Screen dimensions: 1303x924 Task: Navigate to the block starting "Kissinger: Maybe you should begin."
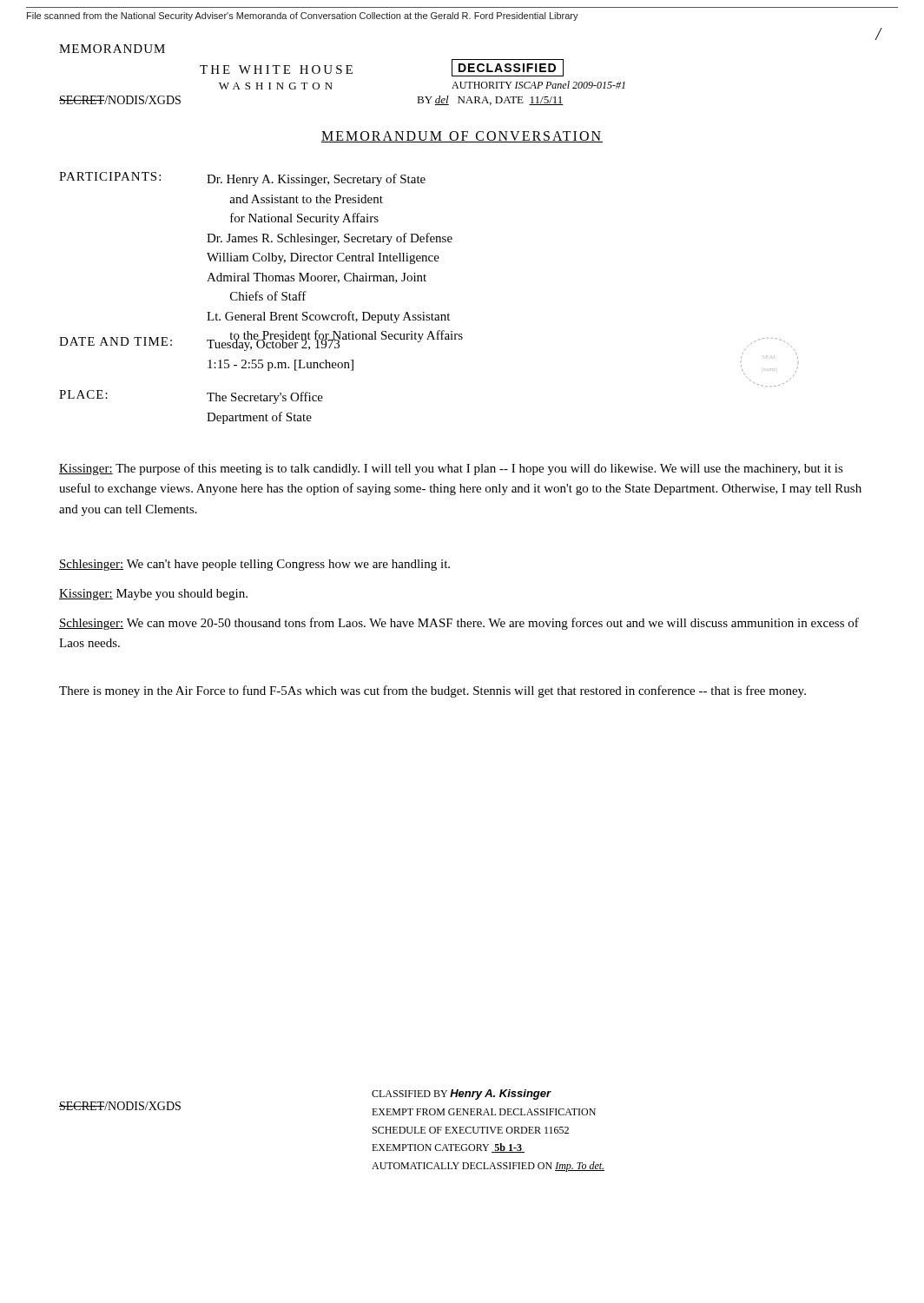tap(154, 593)
